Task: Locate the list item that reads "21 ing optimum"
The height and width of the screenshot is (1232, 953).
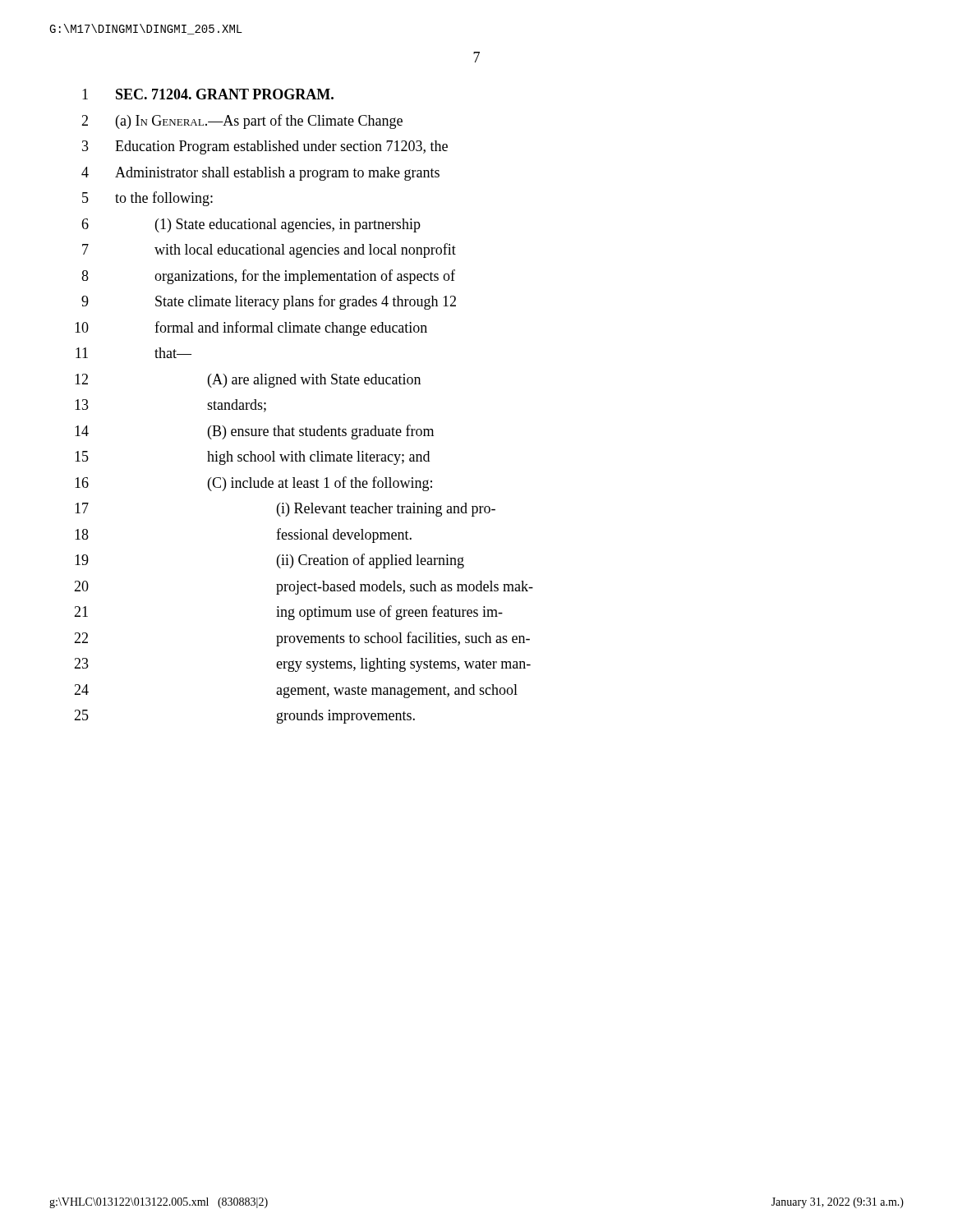Action: pos(476,613)
